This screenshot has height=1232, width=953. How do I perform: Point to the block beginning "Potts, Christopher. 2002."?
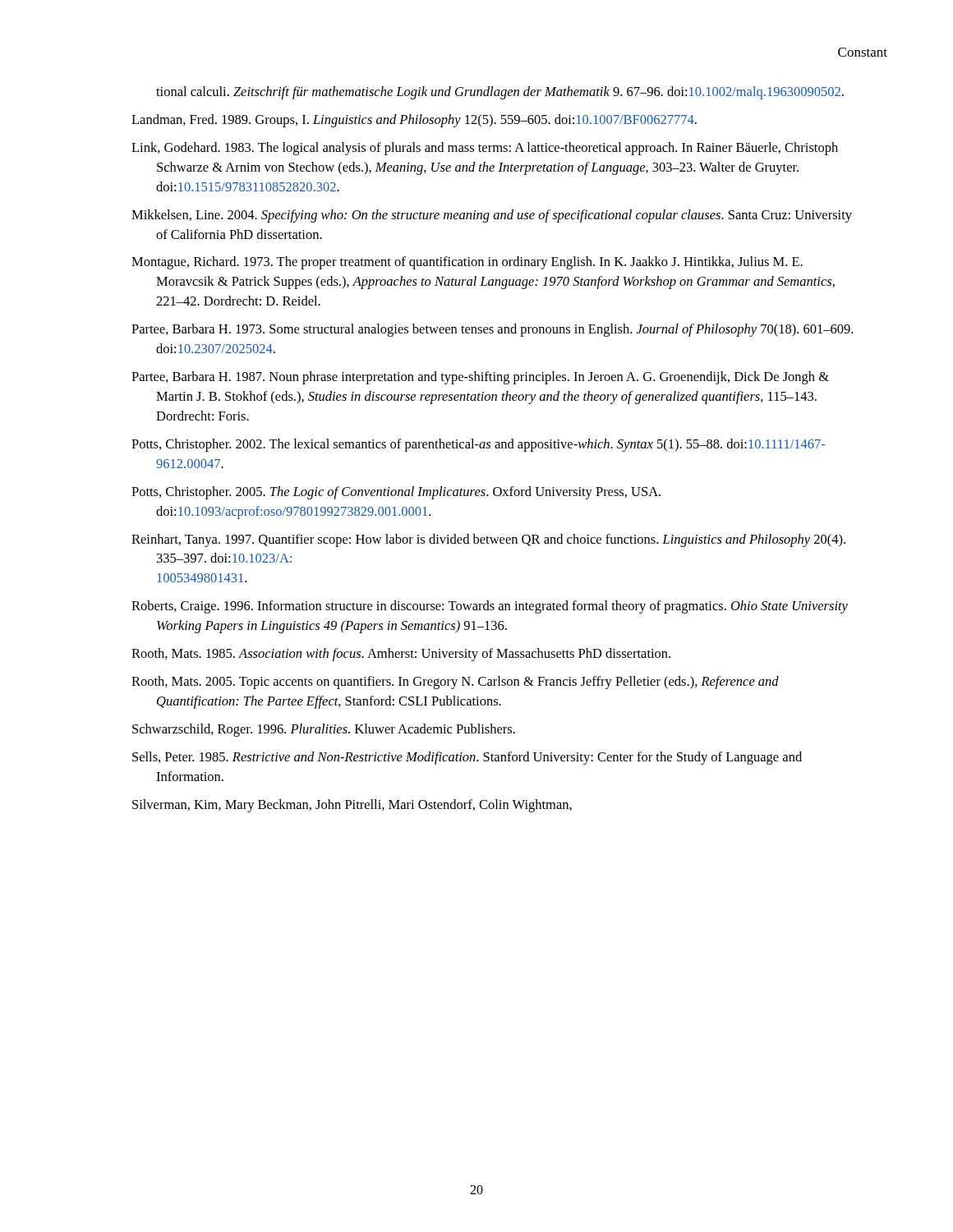tap(478, 454)
